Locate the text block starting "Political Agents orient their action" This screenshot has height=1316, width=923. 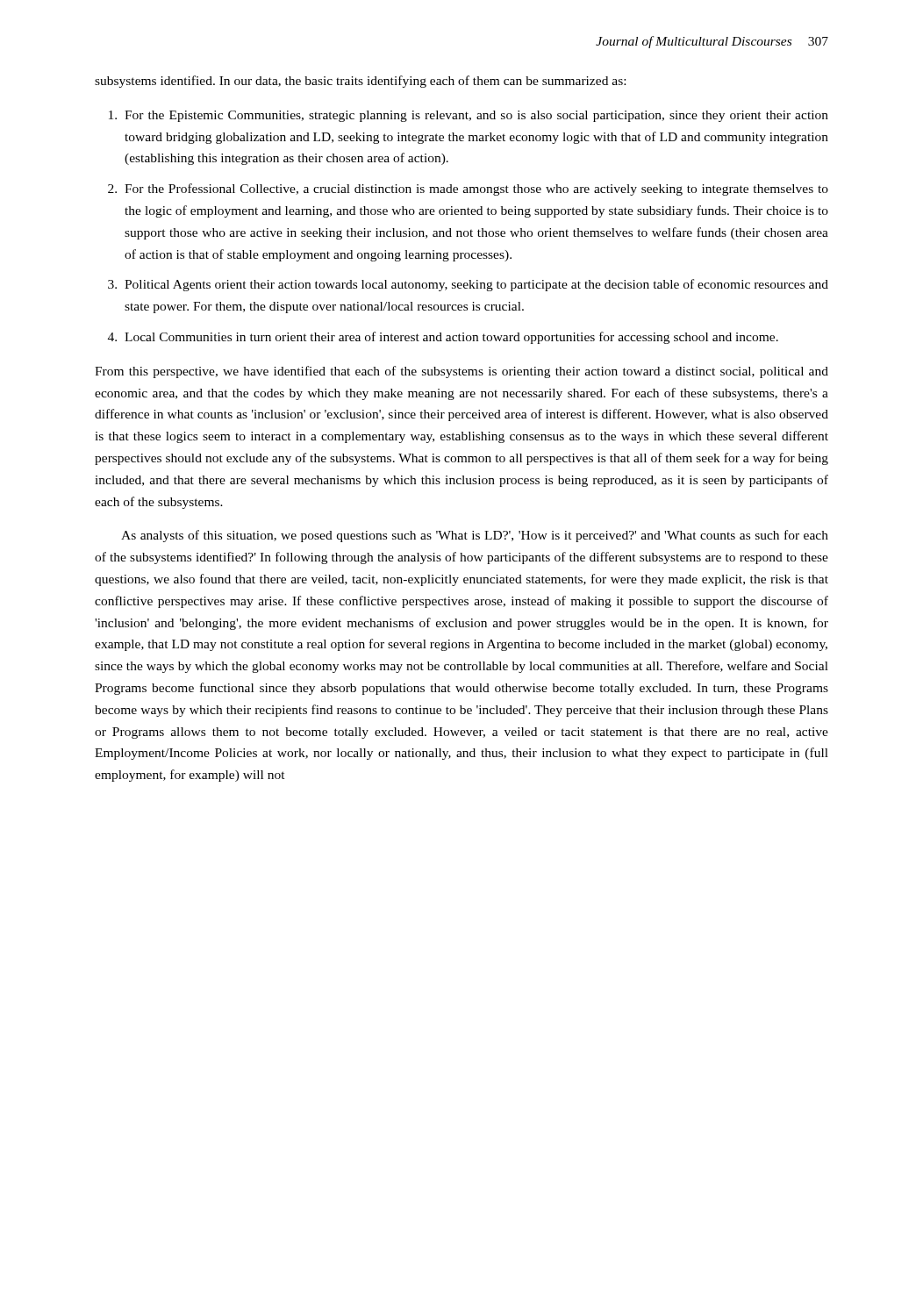(475, 296)
